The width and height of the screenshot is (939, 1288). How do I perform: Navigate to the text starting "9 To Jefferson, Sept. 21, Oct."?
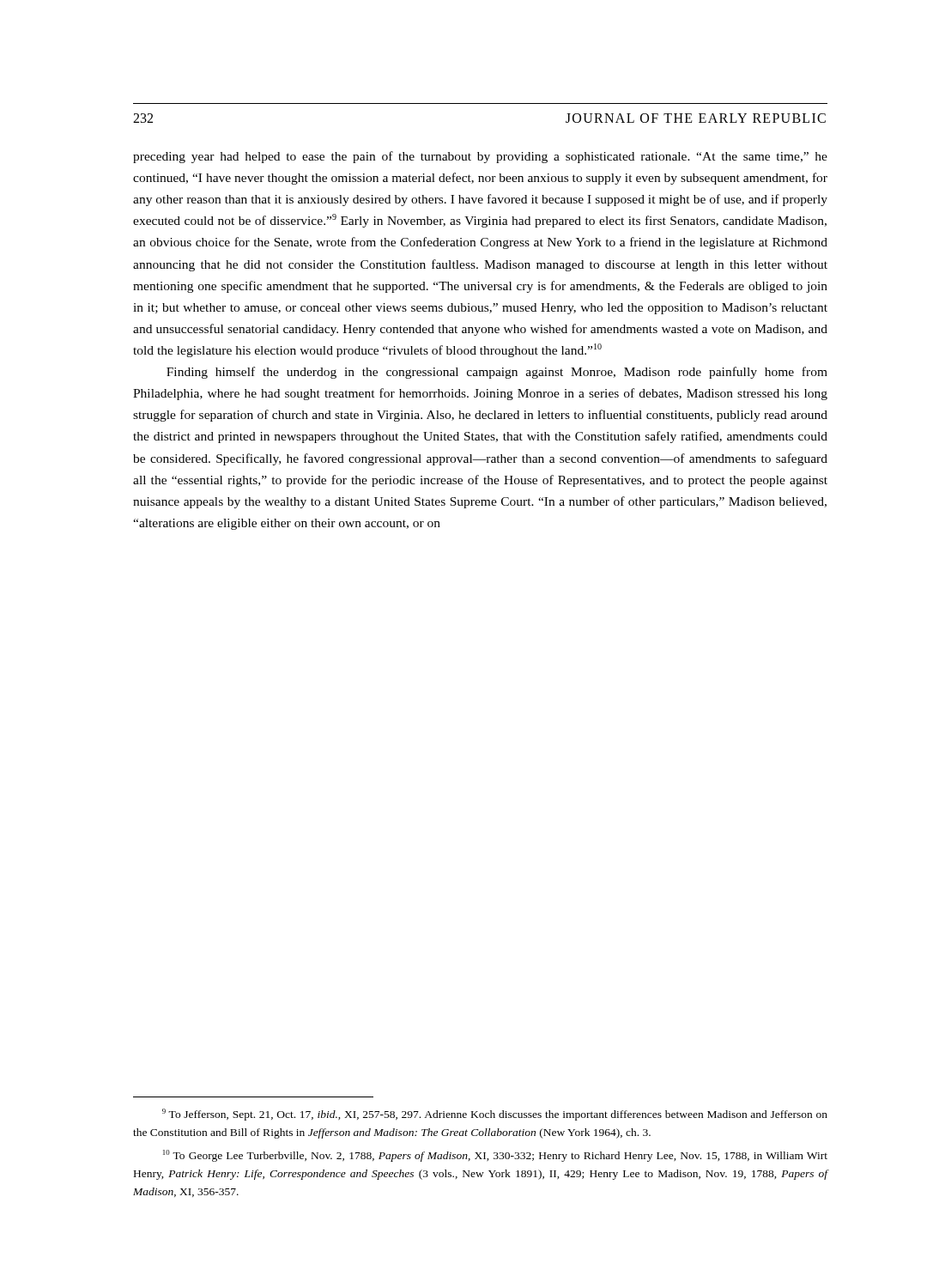480,1154
